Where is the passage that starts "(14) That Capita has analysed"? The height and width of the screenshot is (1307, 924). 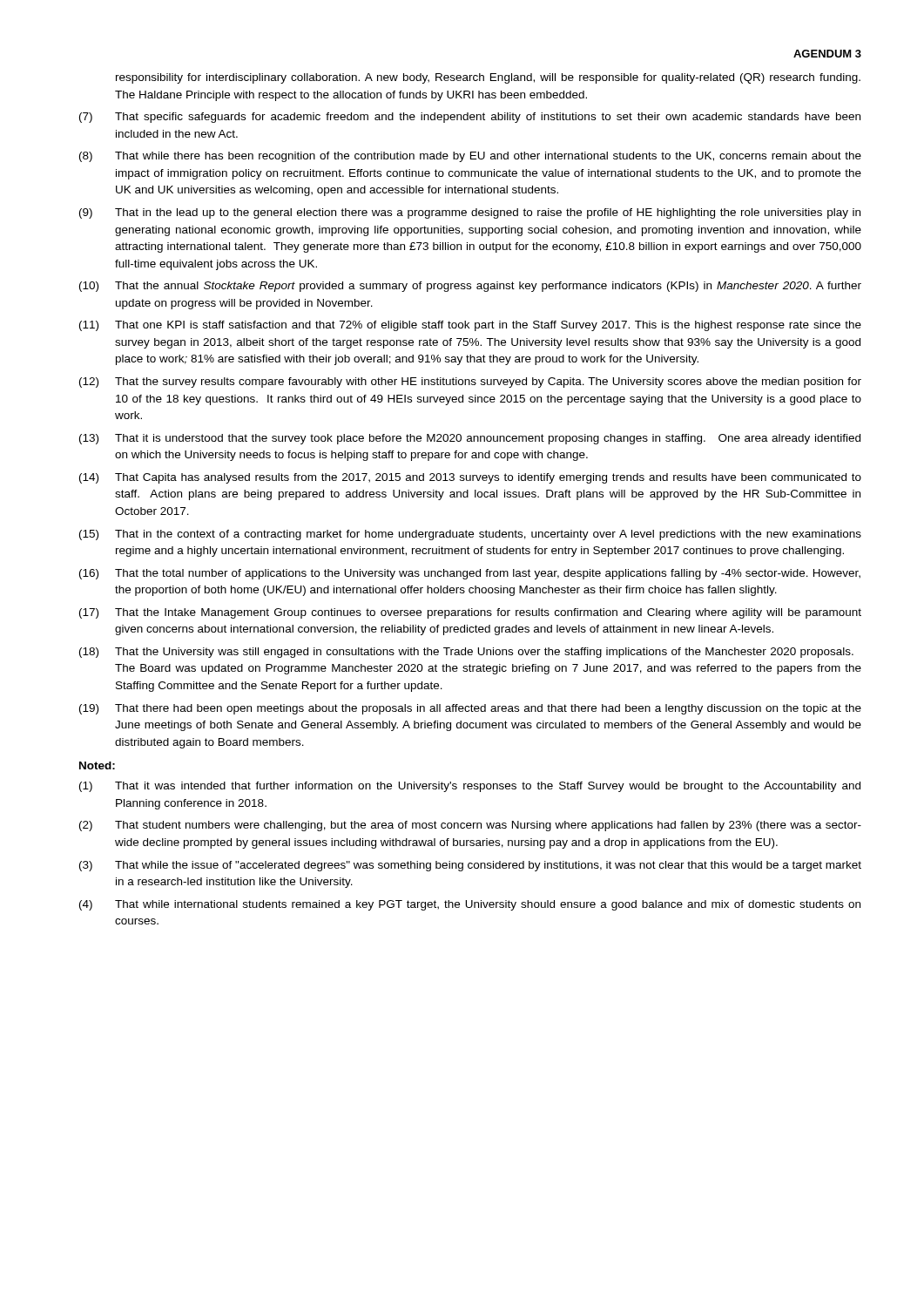[x=470, y=494]
